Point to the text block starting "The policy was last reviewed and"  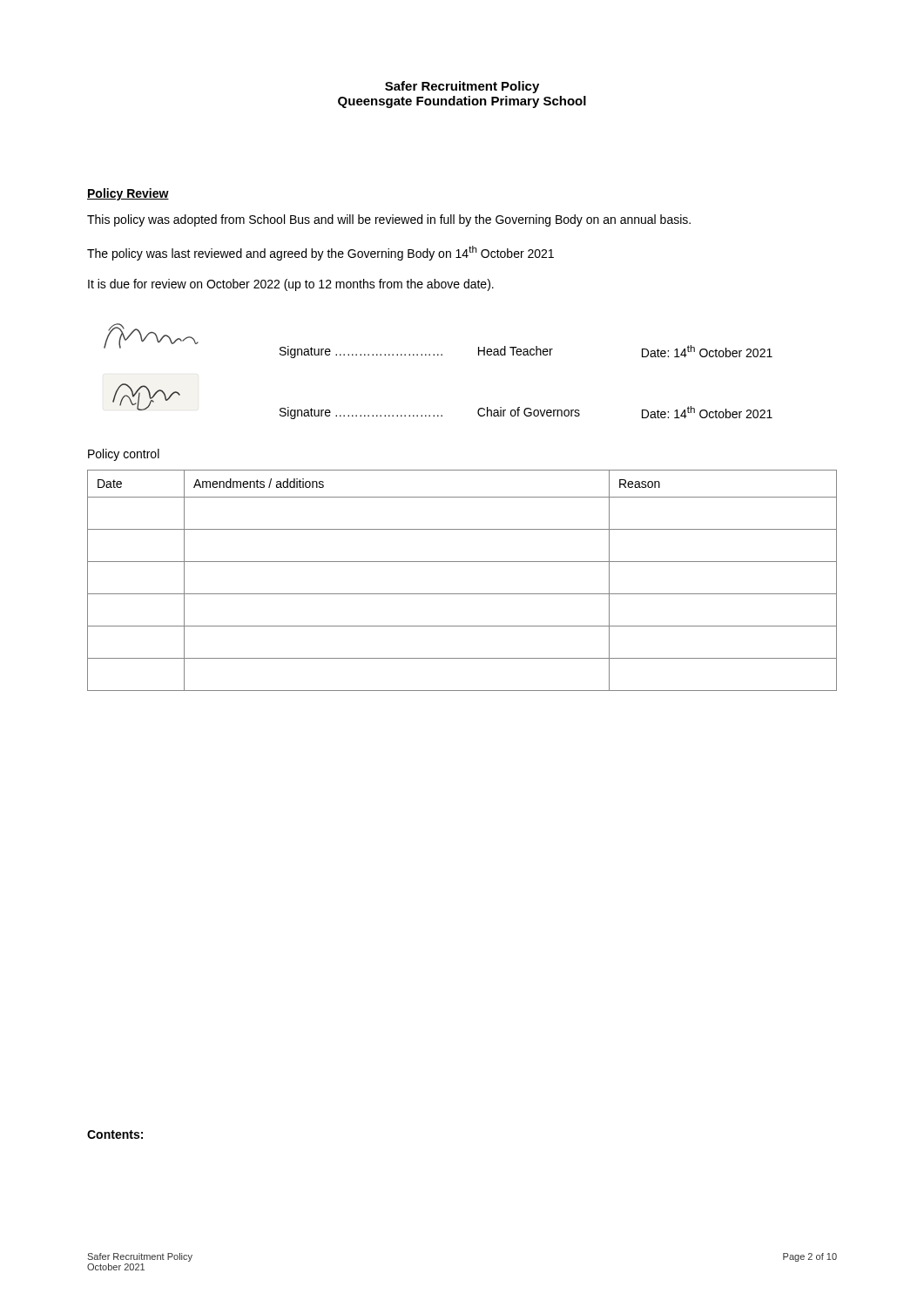tap(321, 252)
